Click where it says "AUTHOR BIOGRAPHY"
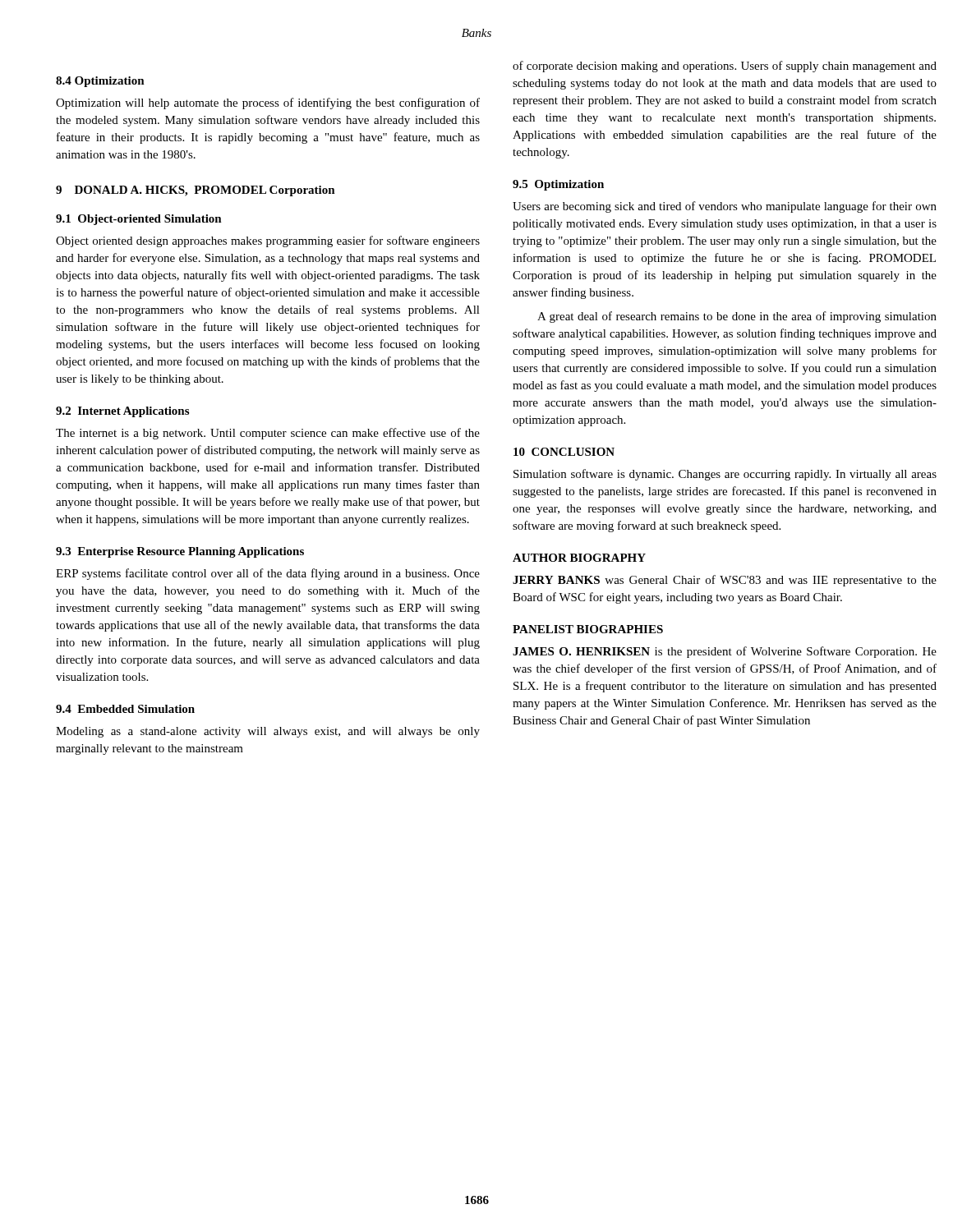Screen dimensions: 1232x953 point(579,558)
